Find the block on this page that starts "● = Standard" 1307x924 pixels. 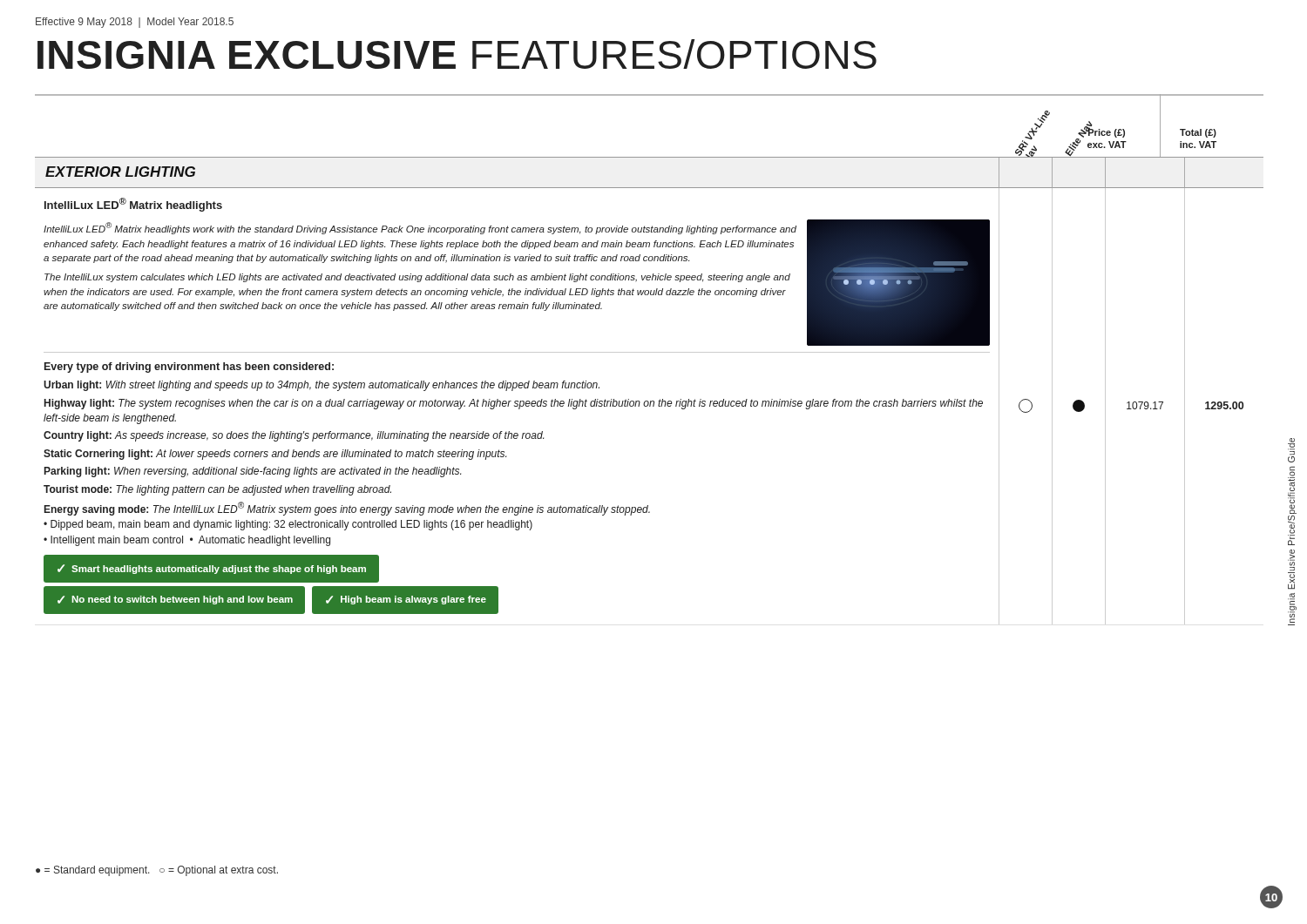(x=157, y=870)
